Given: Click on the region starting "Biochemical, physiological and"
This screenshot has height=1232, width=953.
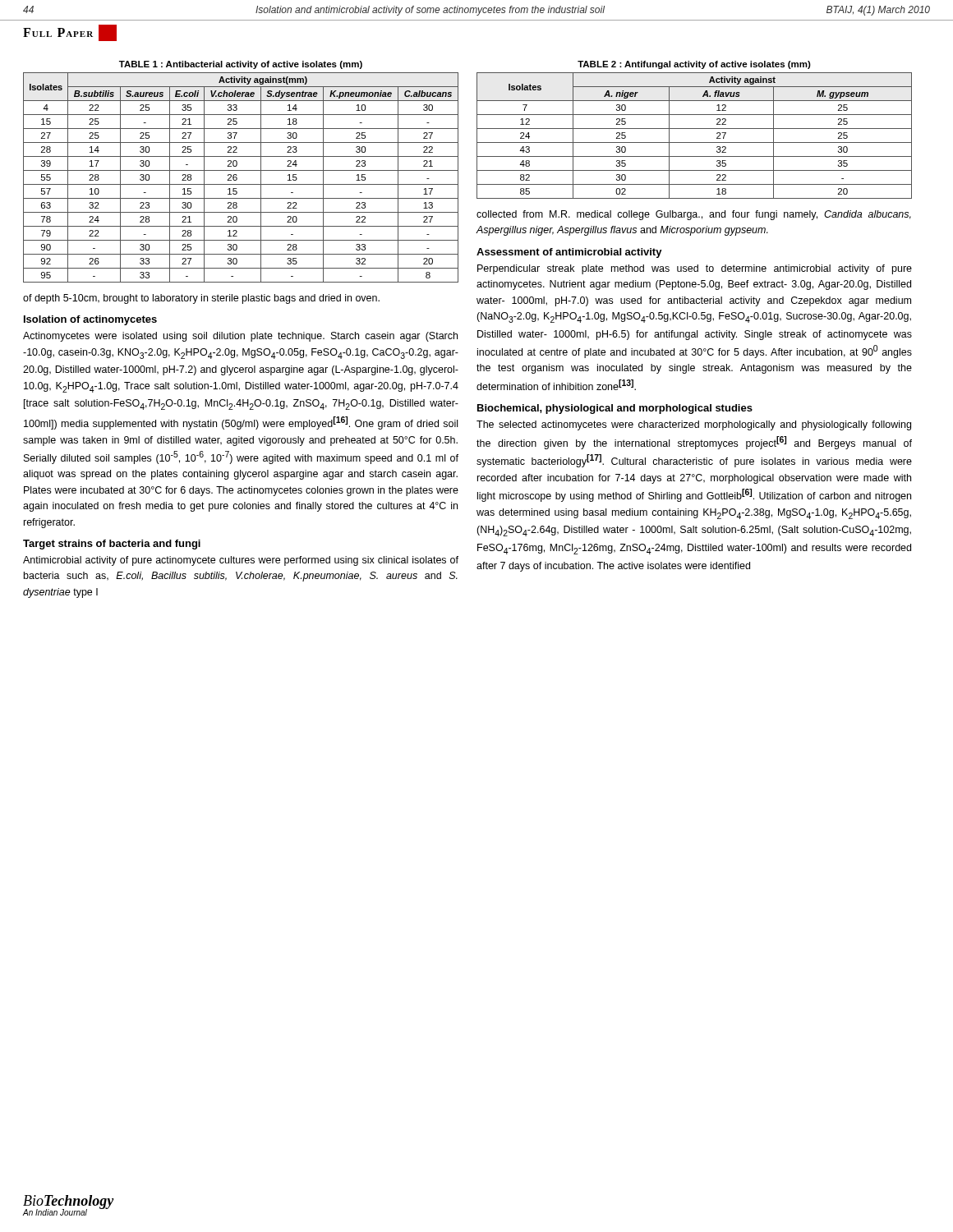Looking at the screenshot, I should pyautogui.click(x=614, y=408).
